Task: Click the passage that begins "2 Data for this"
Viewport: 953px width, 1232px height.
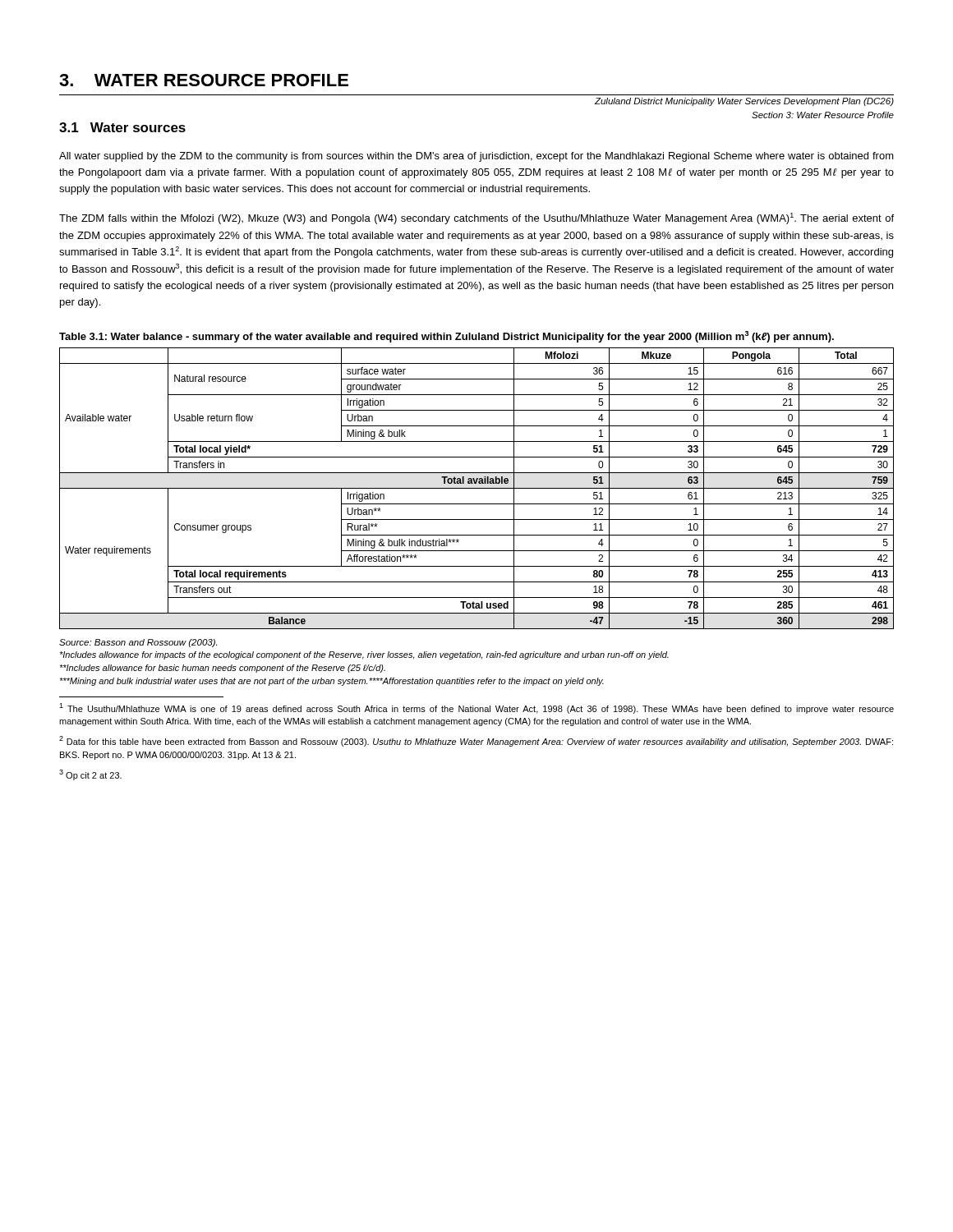Action: click(476, 747)
